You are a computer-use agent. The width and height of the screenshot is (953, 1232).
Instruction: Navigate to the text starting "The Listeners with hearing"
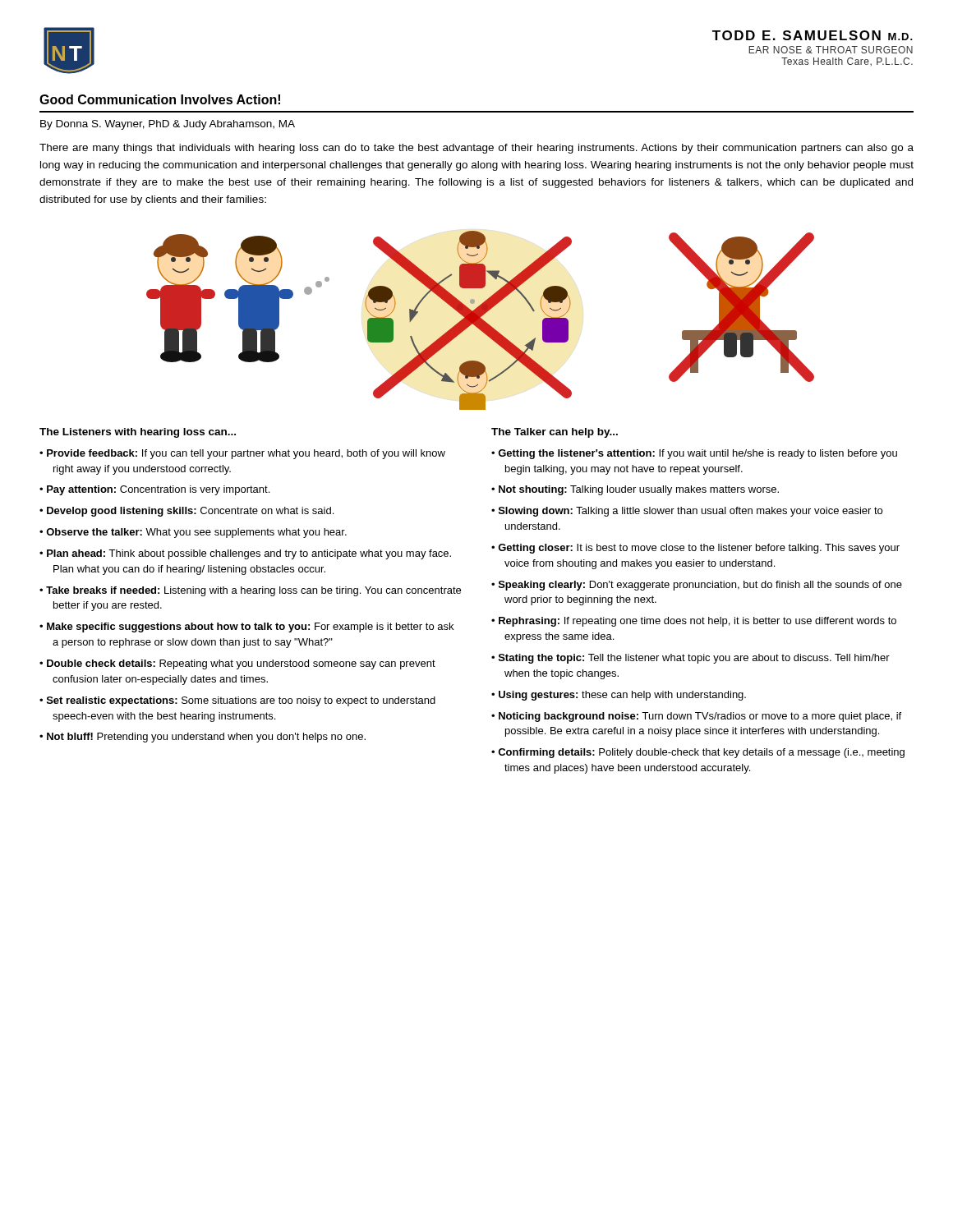[138, 431]
